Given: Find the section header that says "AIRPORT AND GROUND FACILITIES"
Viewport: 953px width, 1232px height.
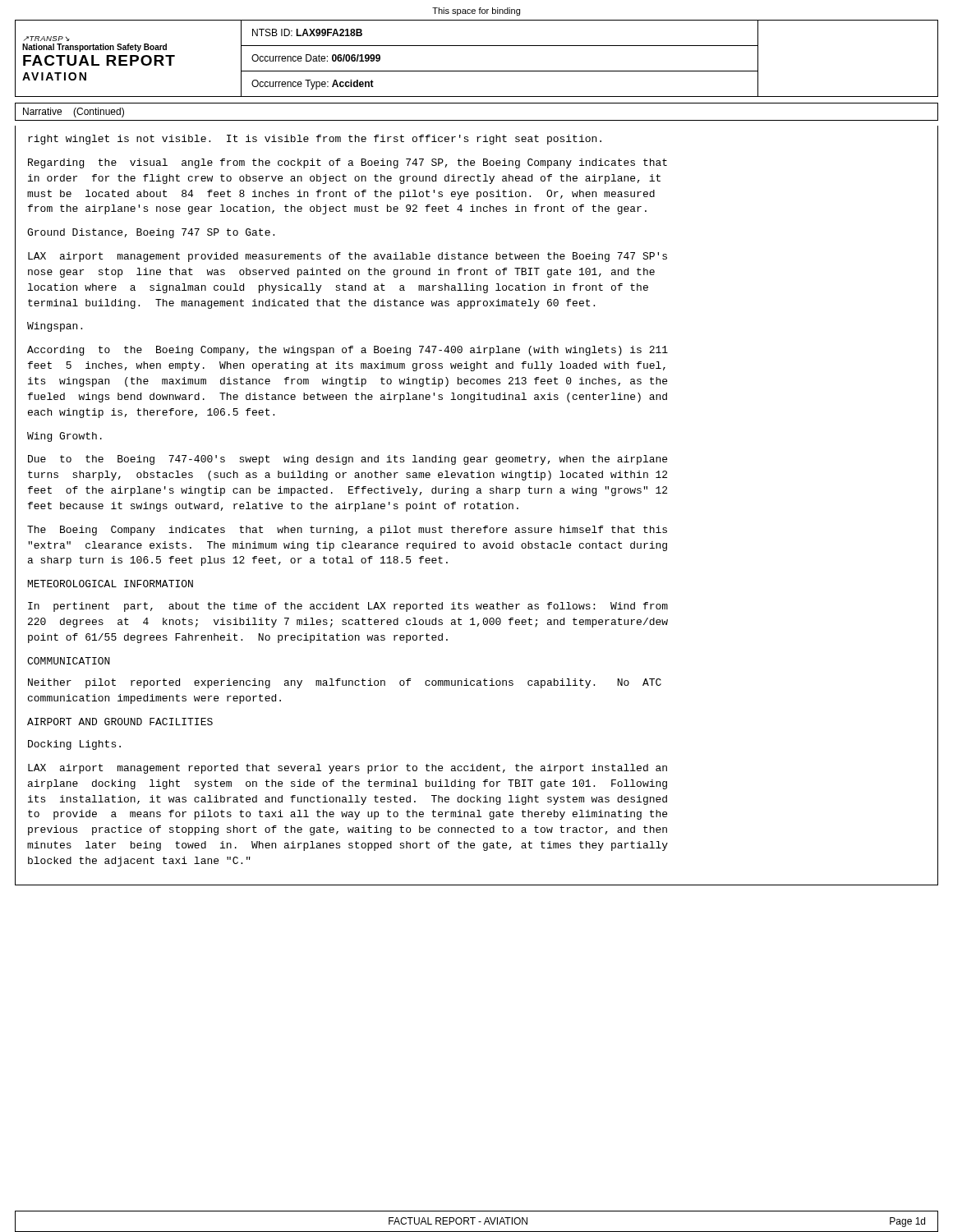Looking at the screenshot, I should [x=120, y=722].
